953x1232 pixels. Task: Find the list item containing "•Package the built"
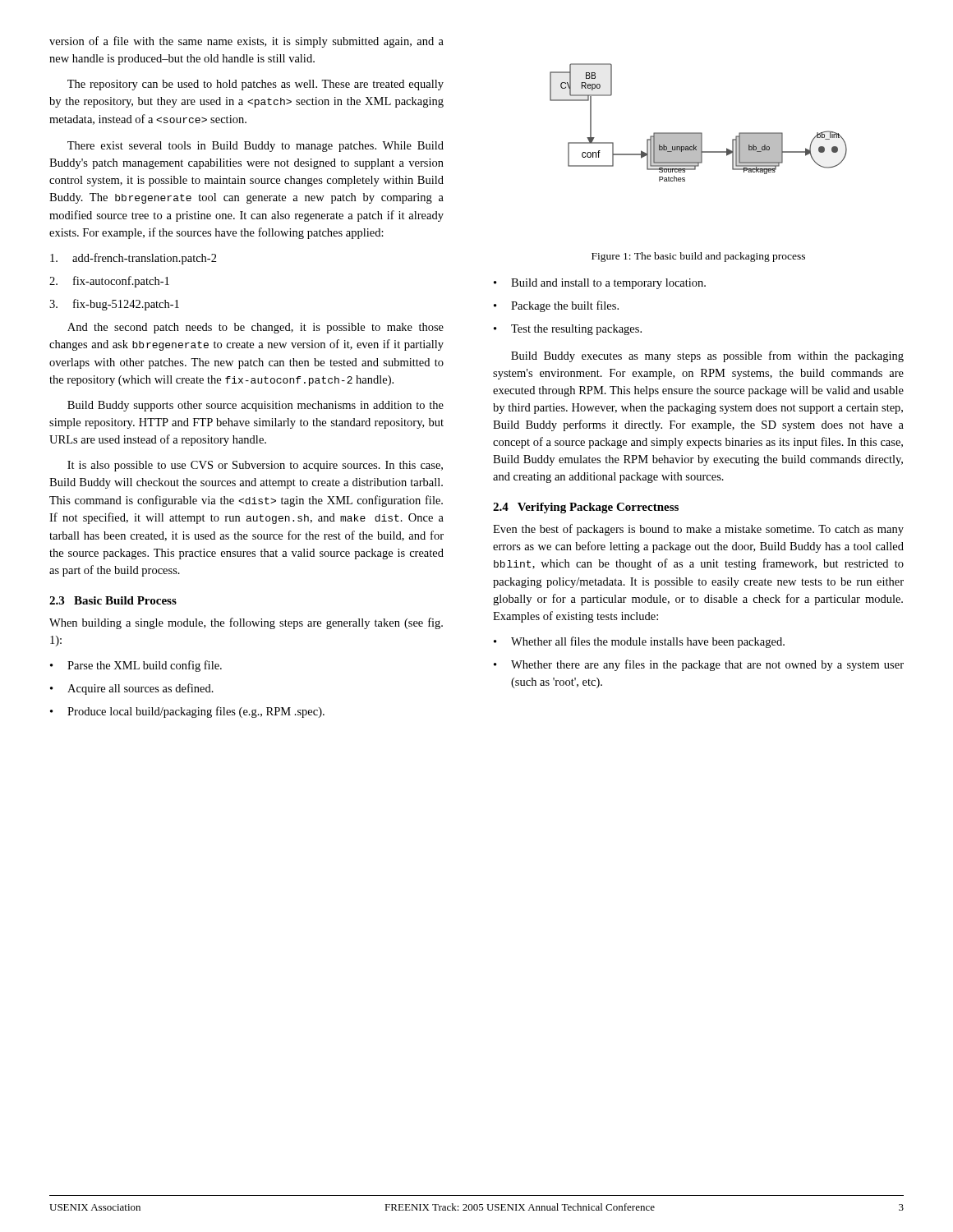pos(556,306)
